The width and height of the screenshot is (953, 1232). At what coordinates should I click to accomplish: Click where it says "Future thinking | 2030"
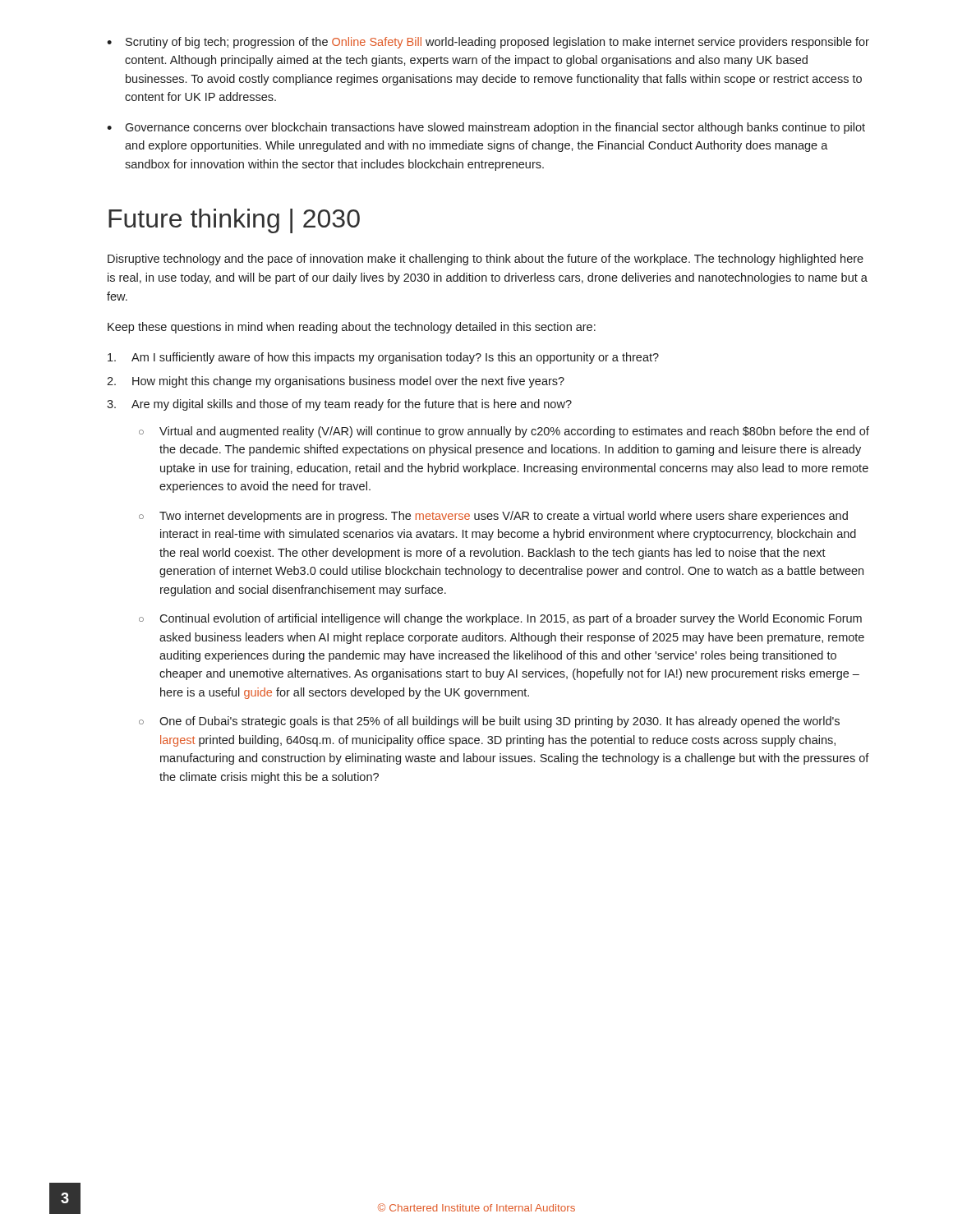(x=234, y=219)
